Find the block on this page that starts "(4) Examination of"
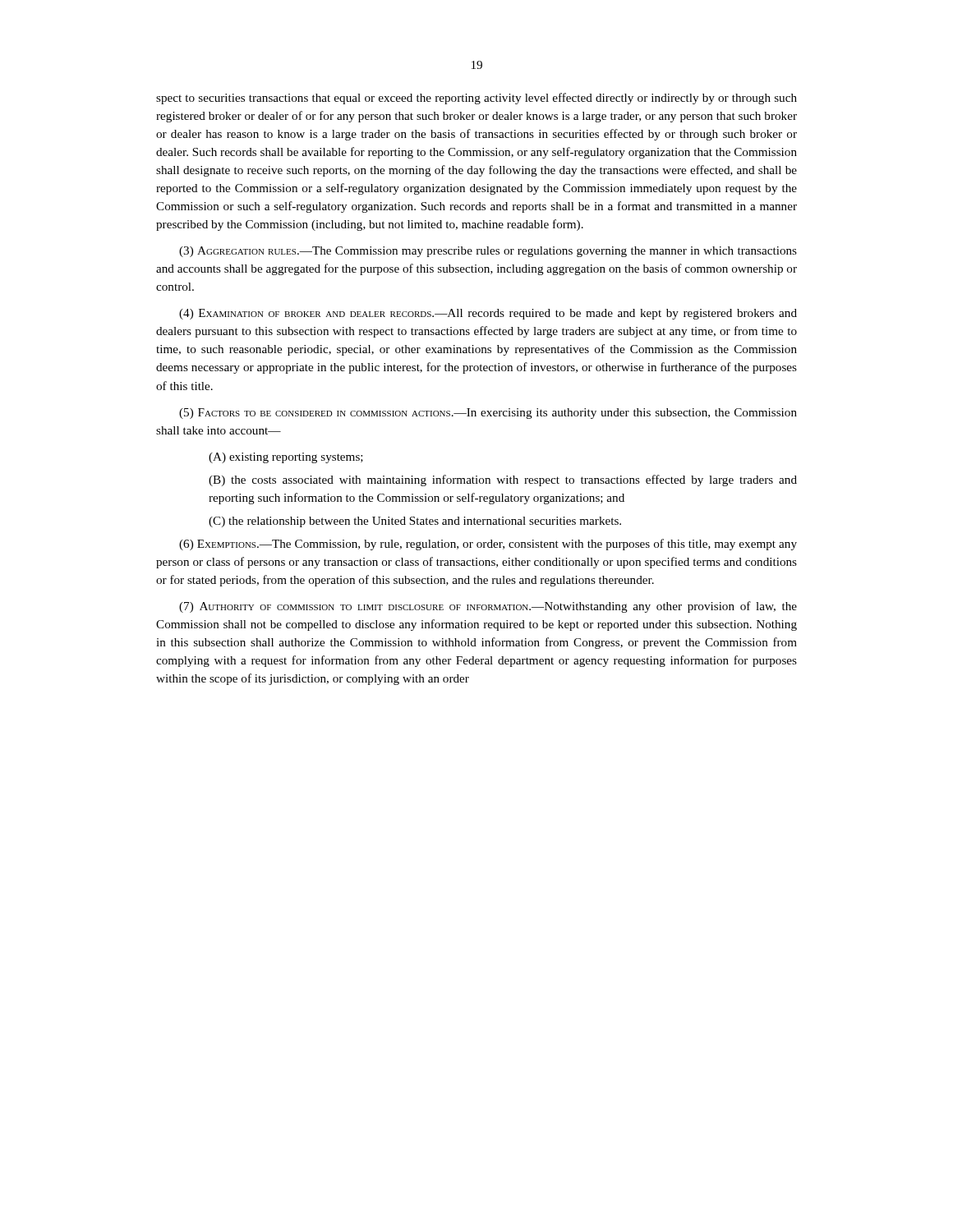The height and width of the screenshot is (1232, 953). 476,349
